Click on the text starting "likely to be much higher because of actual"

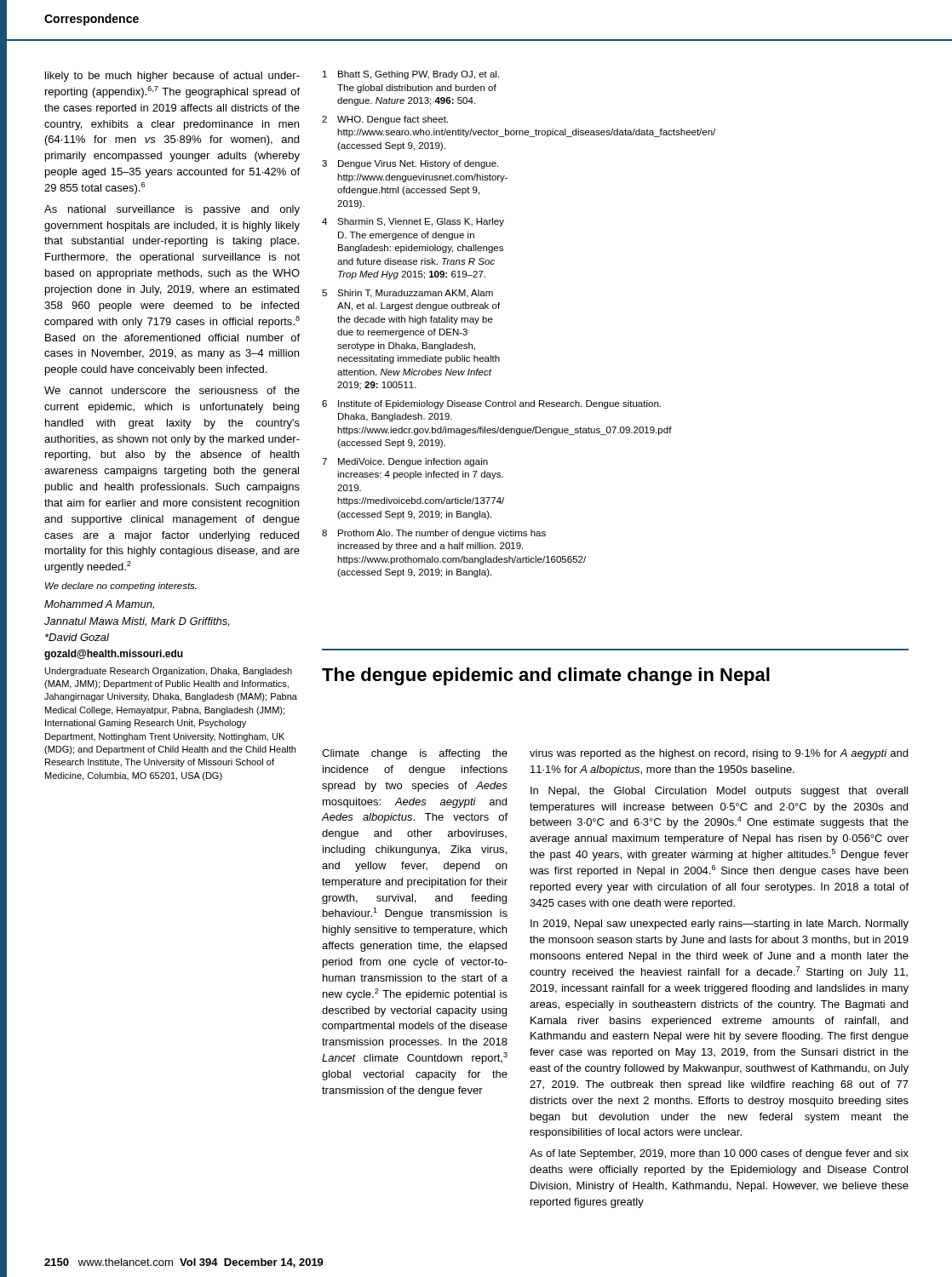[x=172, y=322]
